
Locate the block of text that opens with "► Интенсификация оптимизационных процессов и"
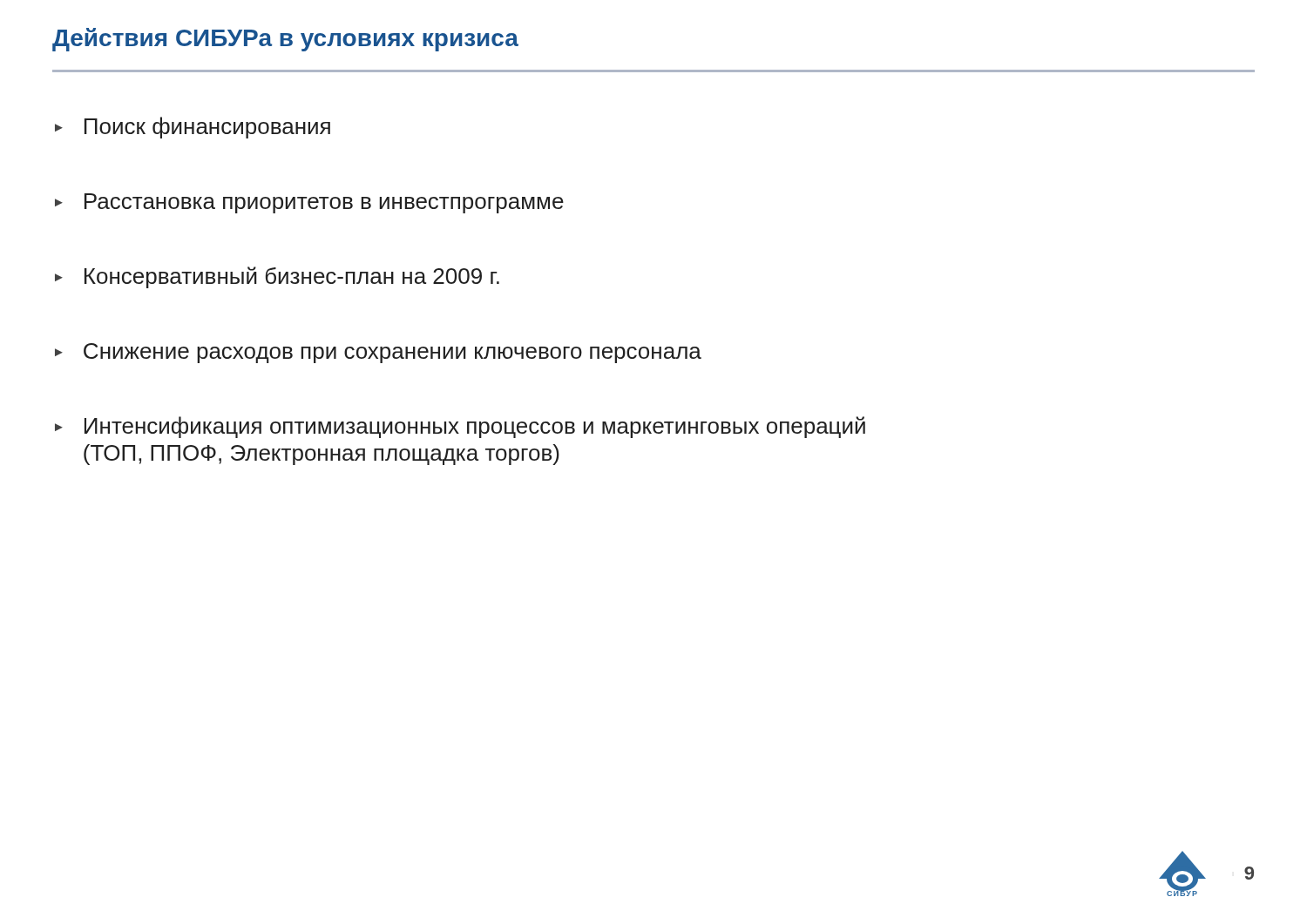459,440
